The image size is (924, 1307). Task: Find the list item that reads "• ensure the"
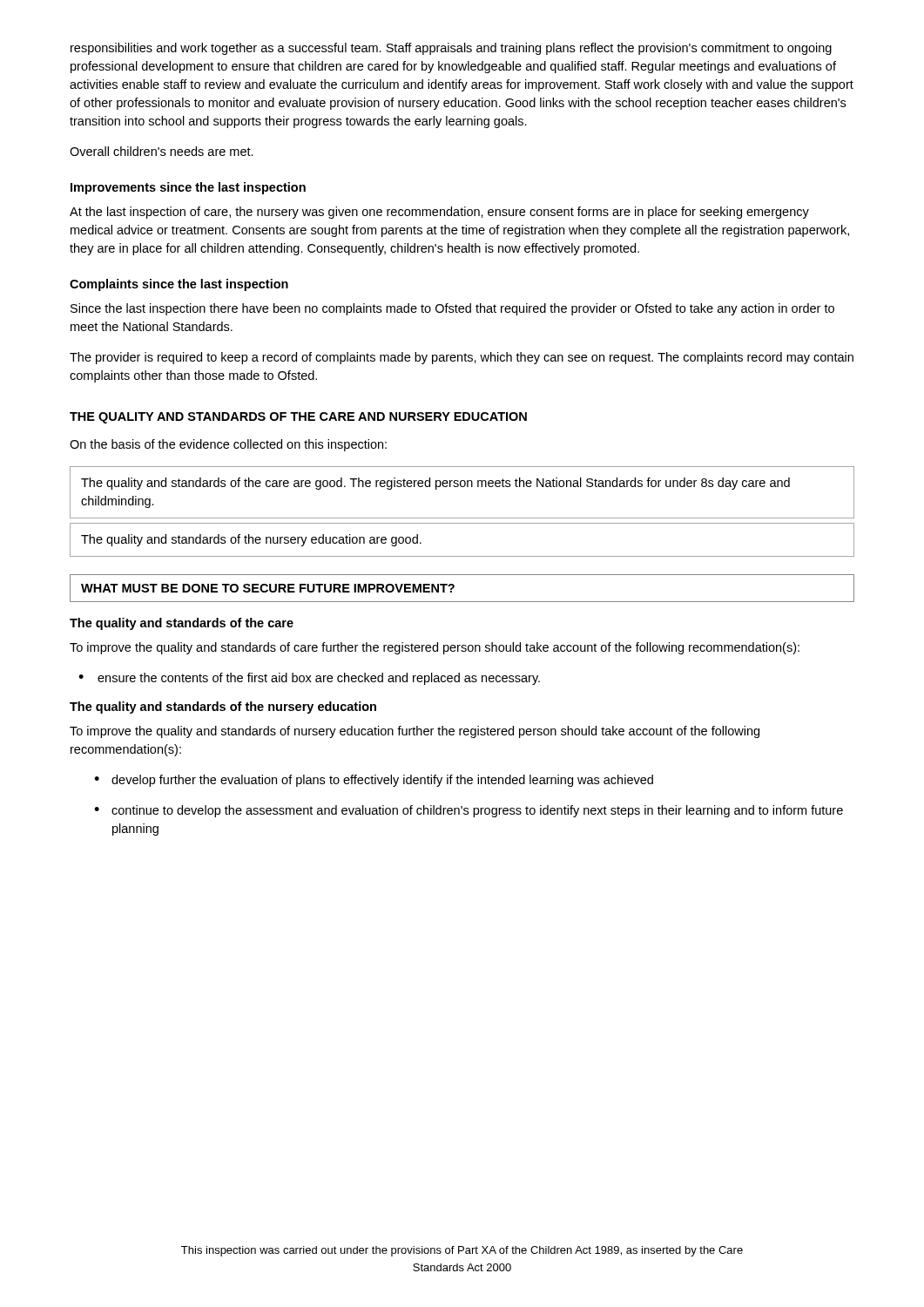pos(310,679)
